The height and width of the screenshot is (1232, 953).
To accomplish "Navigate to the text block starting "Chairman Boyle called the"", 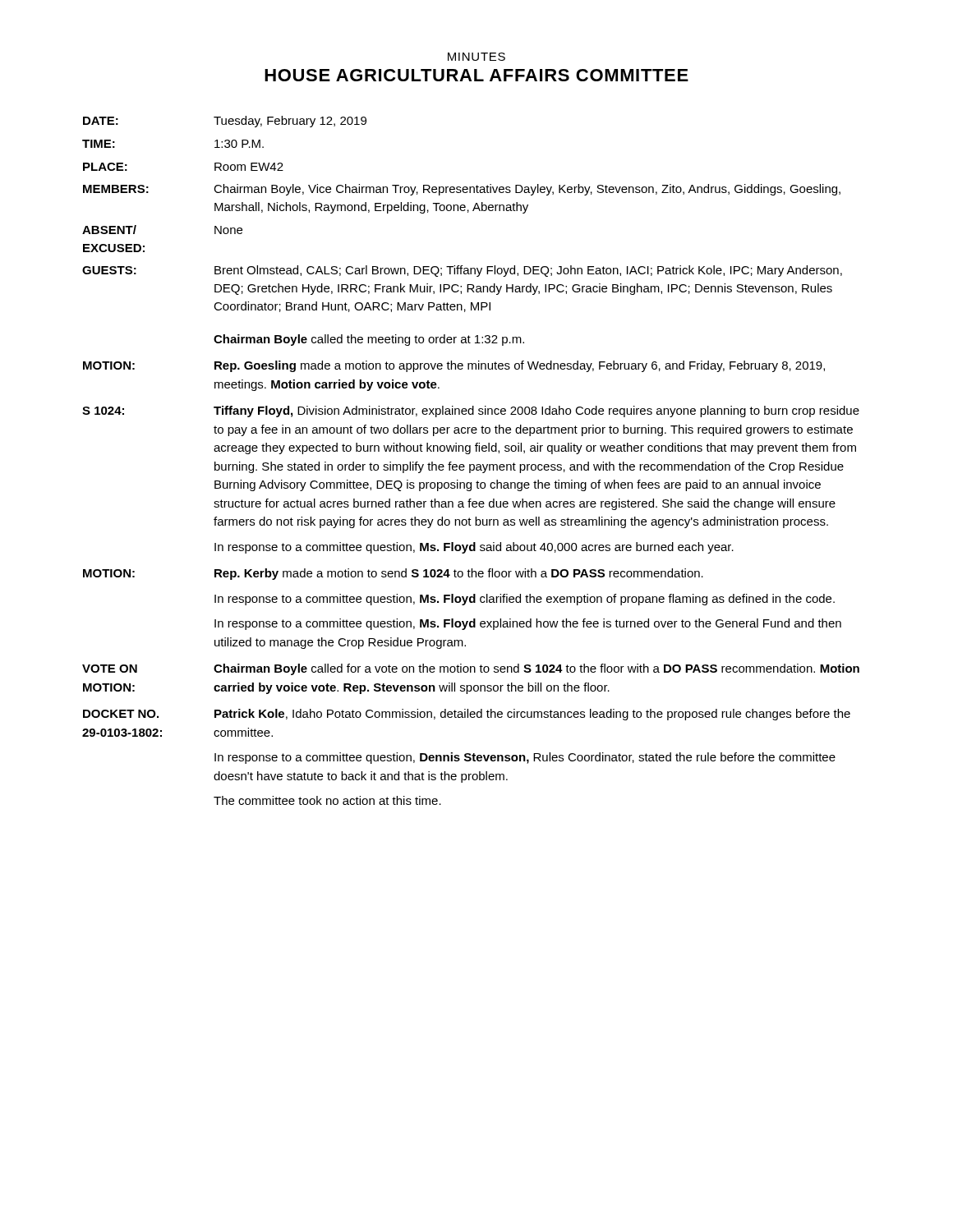I will pyautogui.click(x=369, y=340).
